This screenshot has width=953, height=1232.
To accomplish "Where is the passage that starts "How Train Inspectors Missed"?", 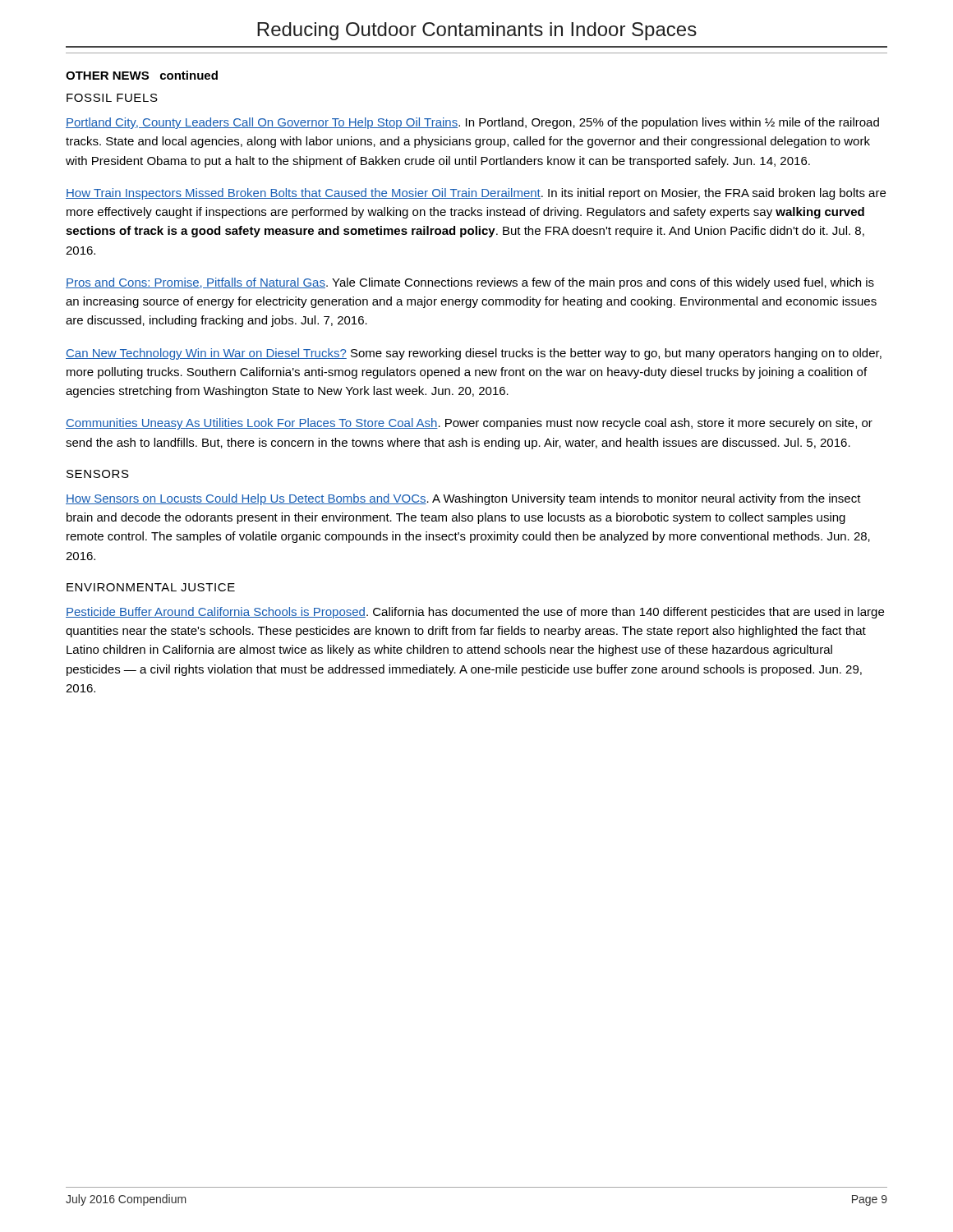I will 476,221.
